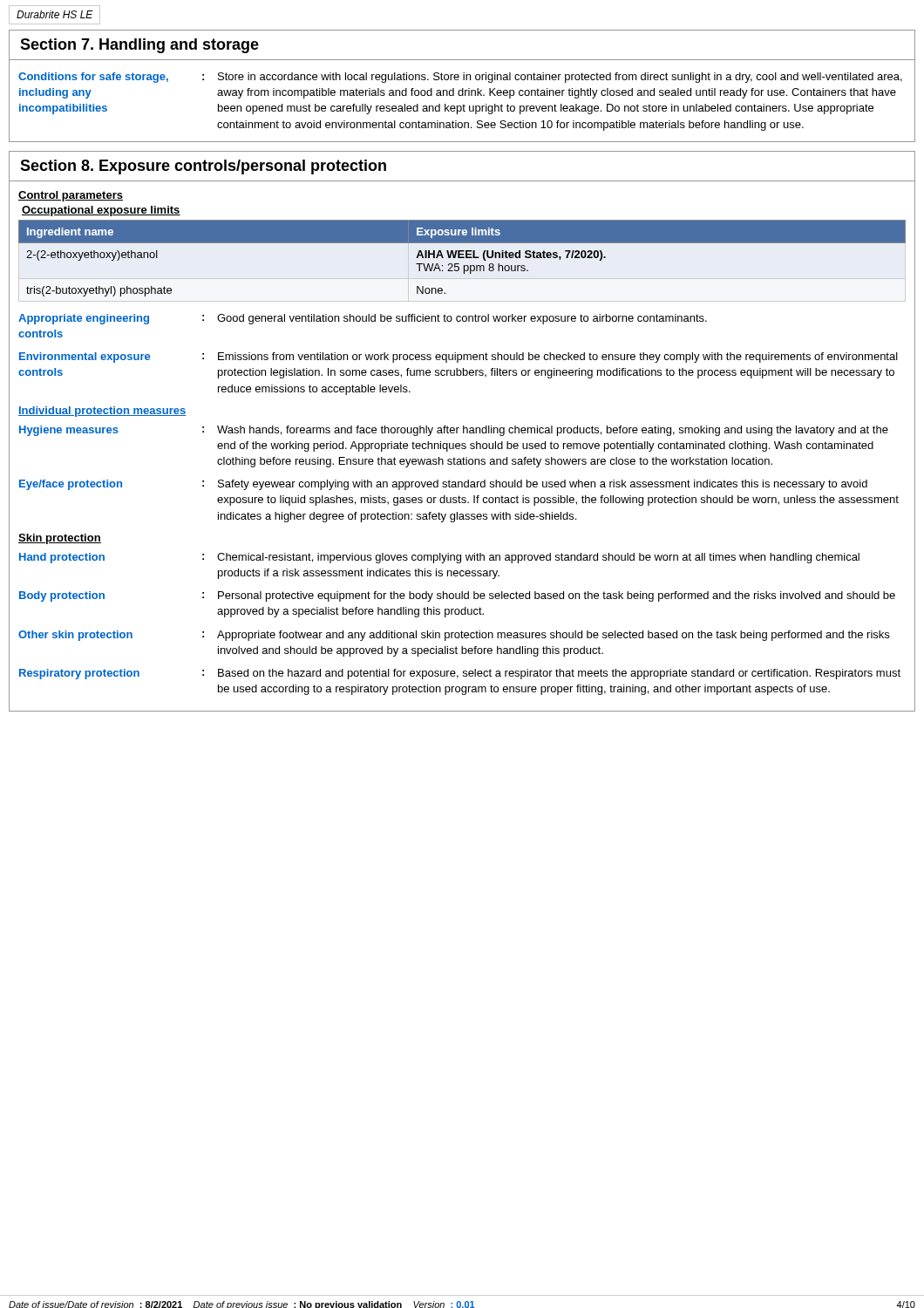Locate the element starting "Eye/face protection :"
The height and width of the screenshot is (1308, 924).
tap(462, 500)
